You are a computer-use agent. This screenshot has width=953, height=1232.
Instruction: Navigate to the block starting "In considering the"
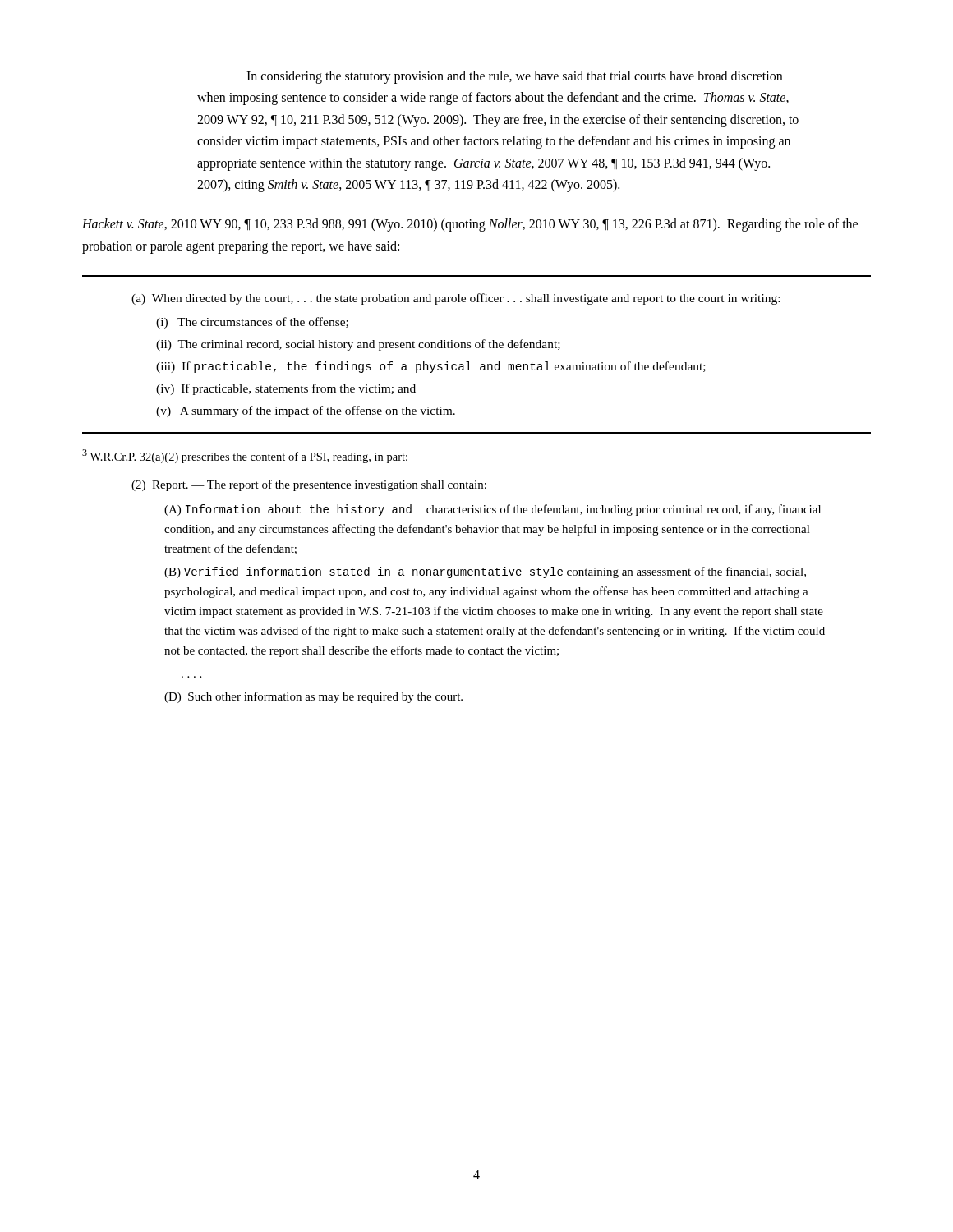coord(501,131)
